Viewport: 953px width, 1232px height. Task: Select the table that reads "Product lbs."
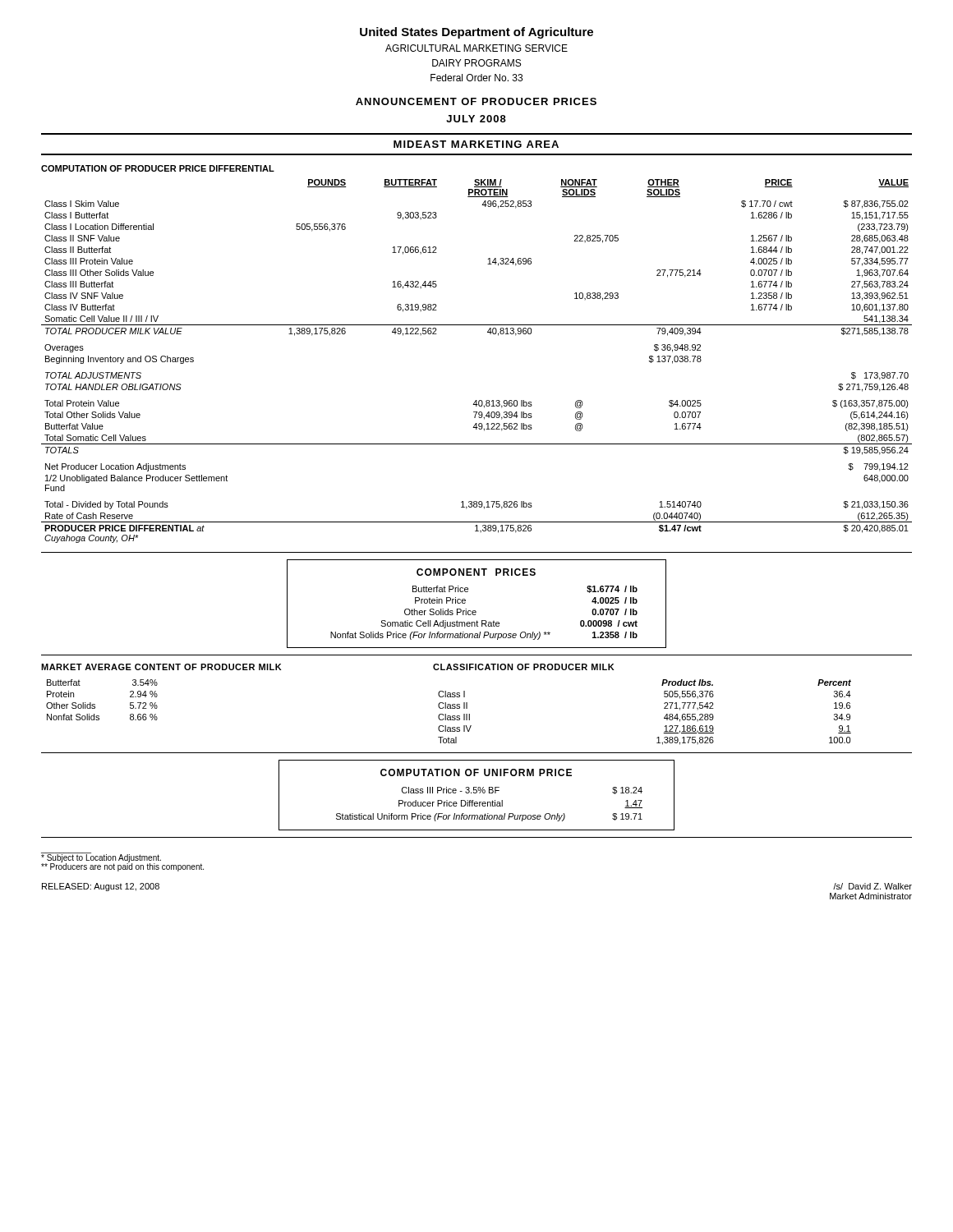pos(672,711)
